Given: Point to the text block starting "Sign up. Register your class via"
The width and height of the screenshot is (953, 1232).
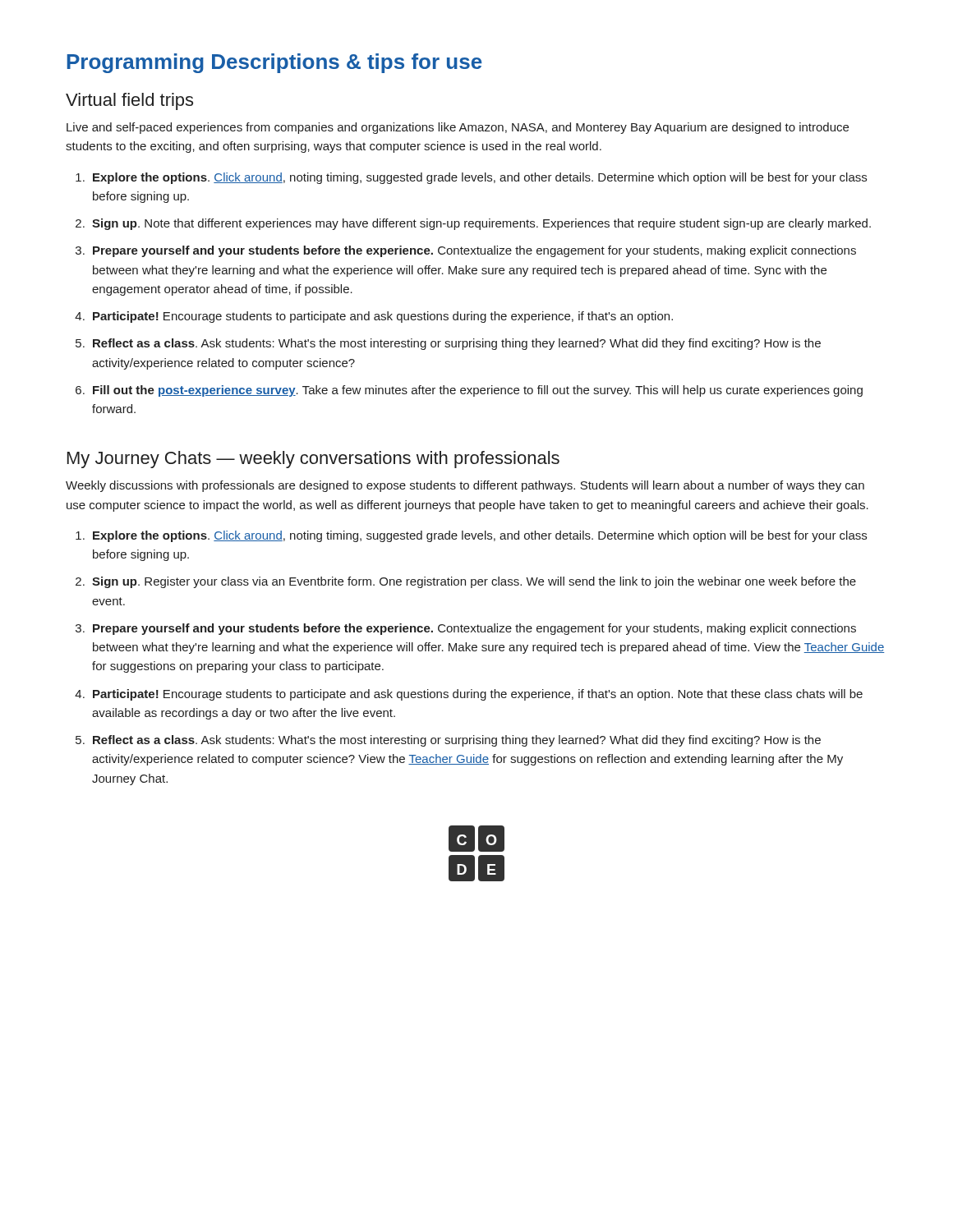Looking at the screenshot, I should click(x=488, y=591).
